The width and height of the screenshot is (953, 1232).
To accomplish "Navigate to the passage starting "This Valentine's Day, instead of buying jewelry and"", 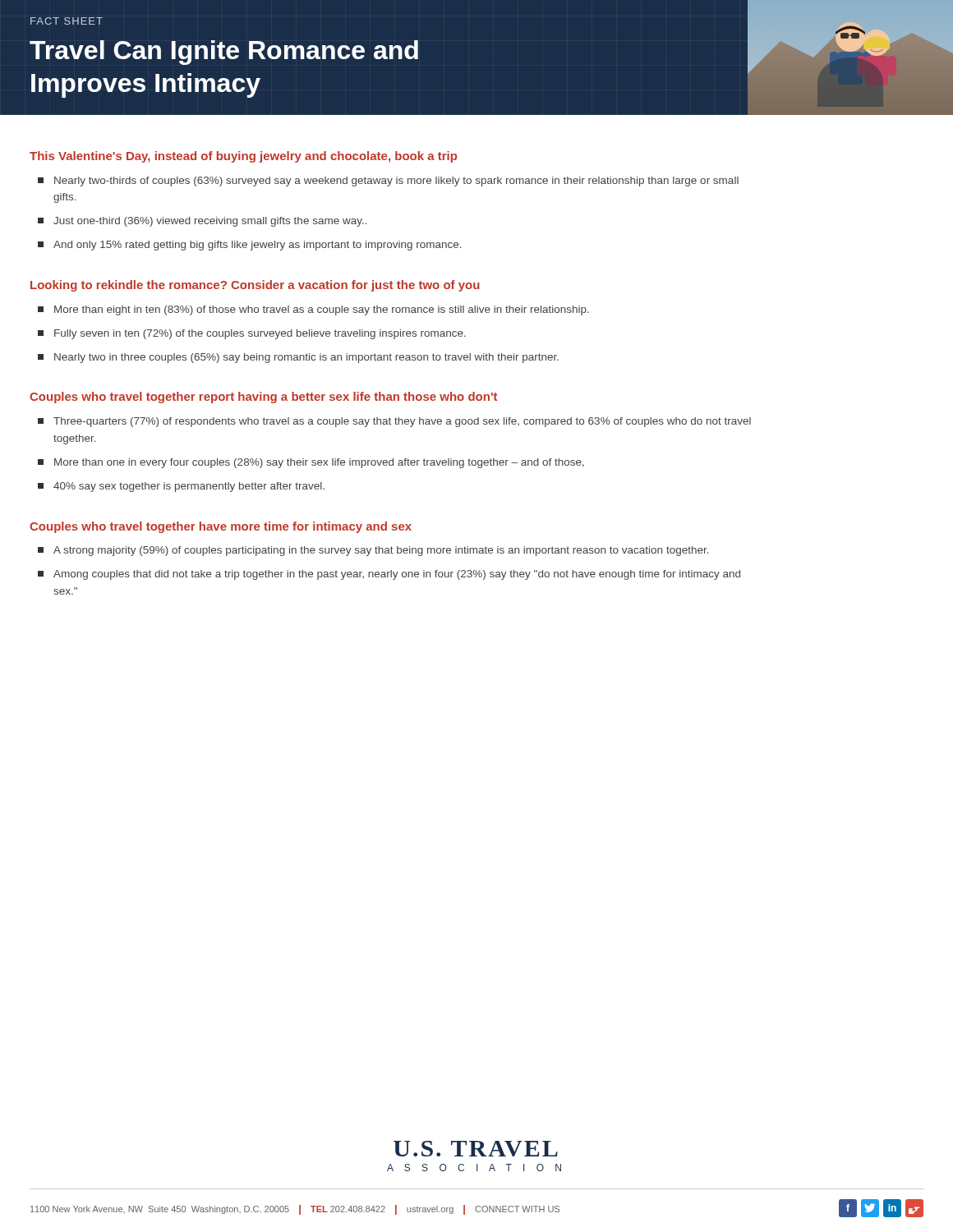I will (x=244, y=156).
